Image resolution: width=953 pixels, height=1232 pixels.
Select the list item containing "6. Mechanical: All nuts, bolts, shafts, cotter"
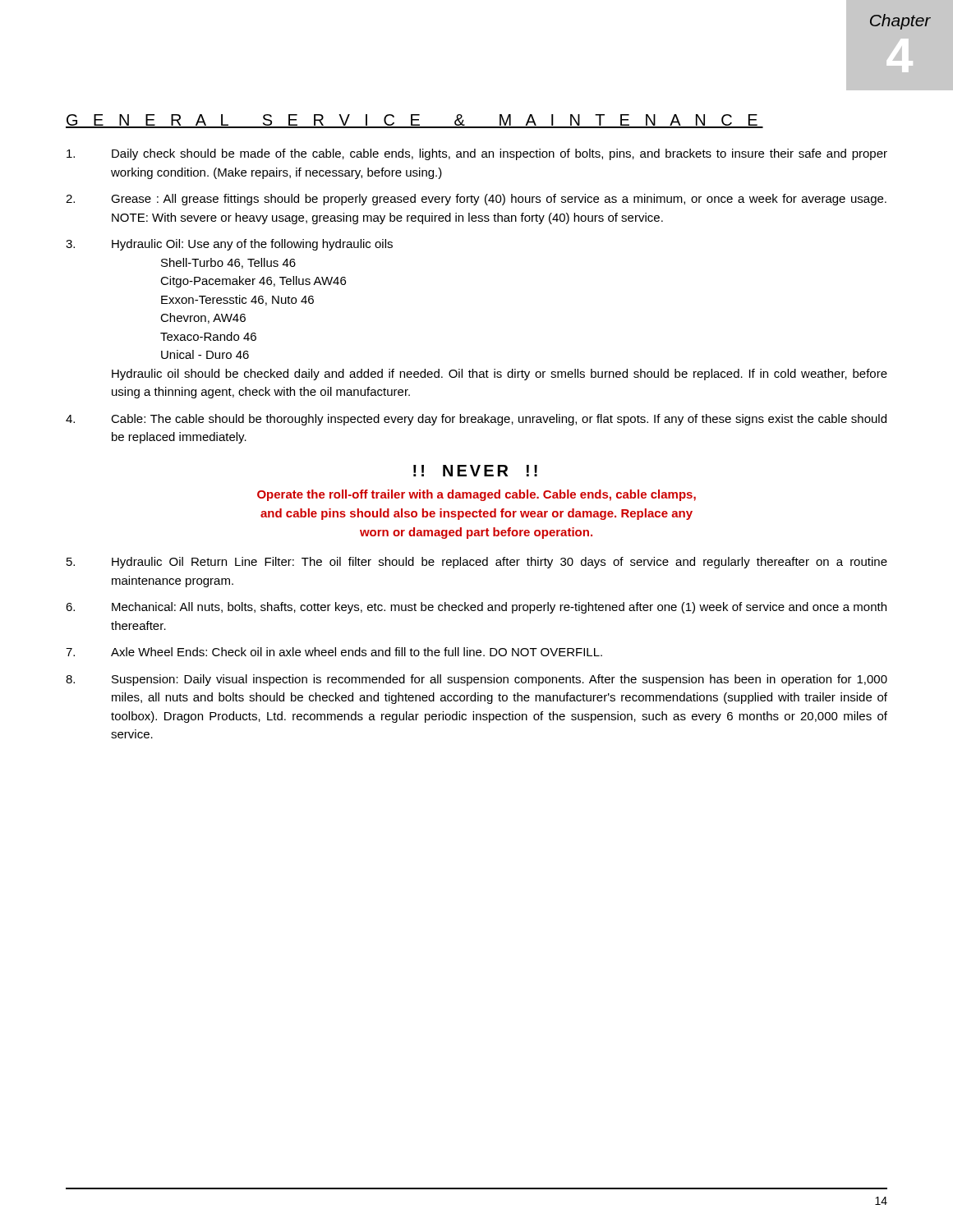[x=476, y=617]
